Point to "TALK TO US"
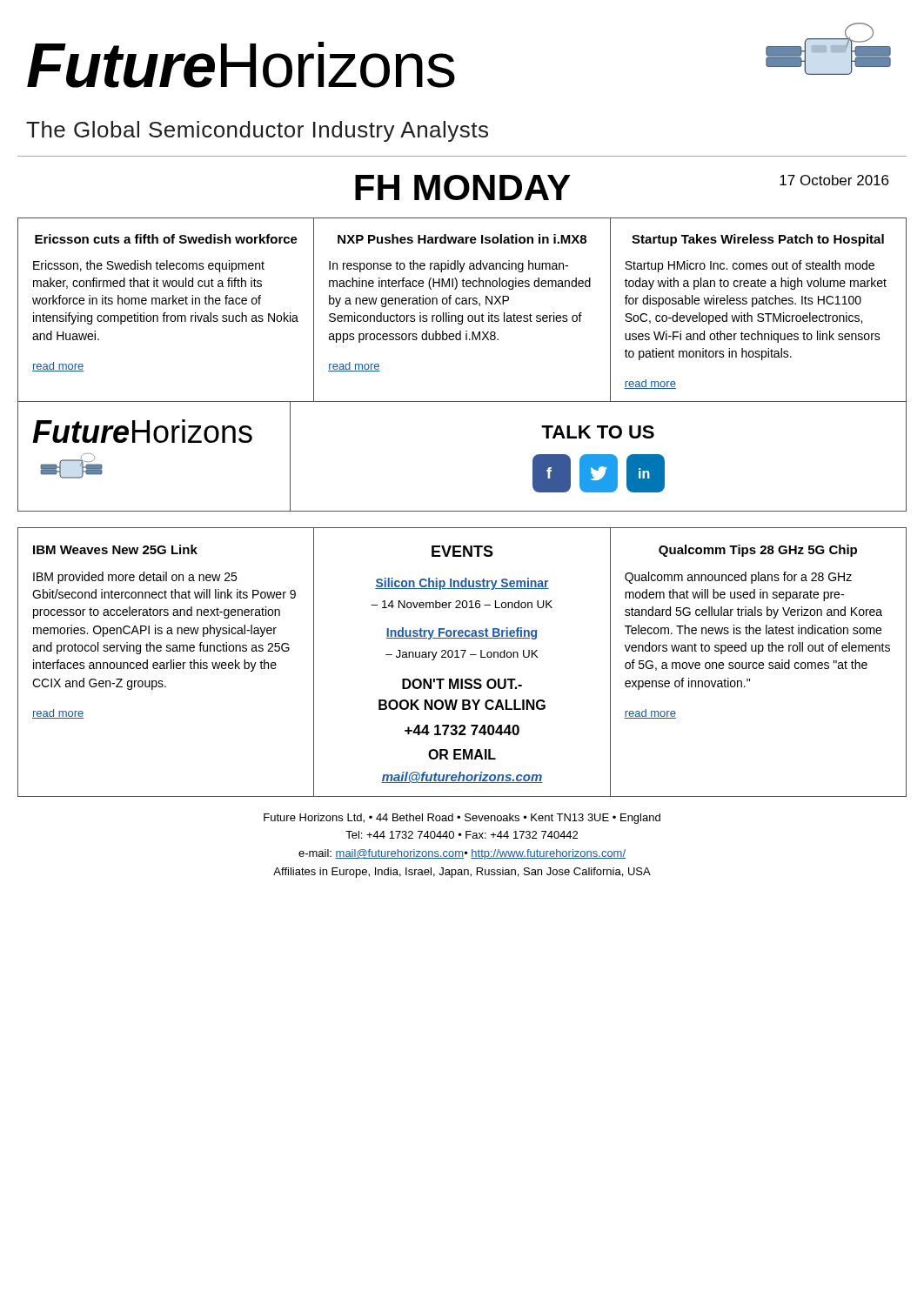Screen dimensions: 1305x924 [598, 432]
